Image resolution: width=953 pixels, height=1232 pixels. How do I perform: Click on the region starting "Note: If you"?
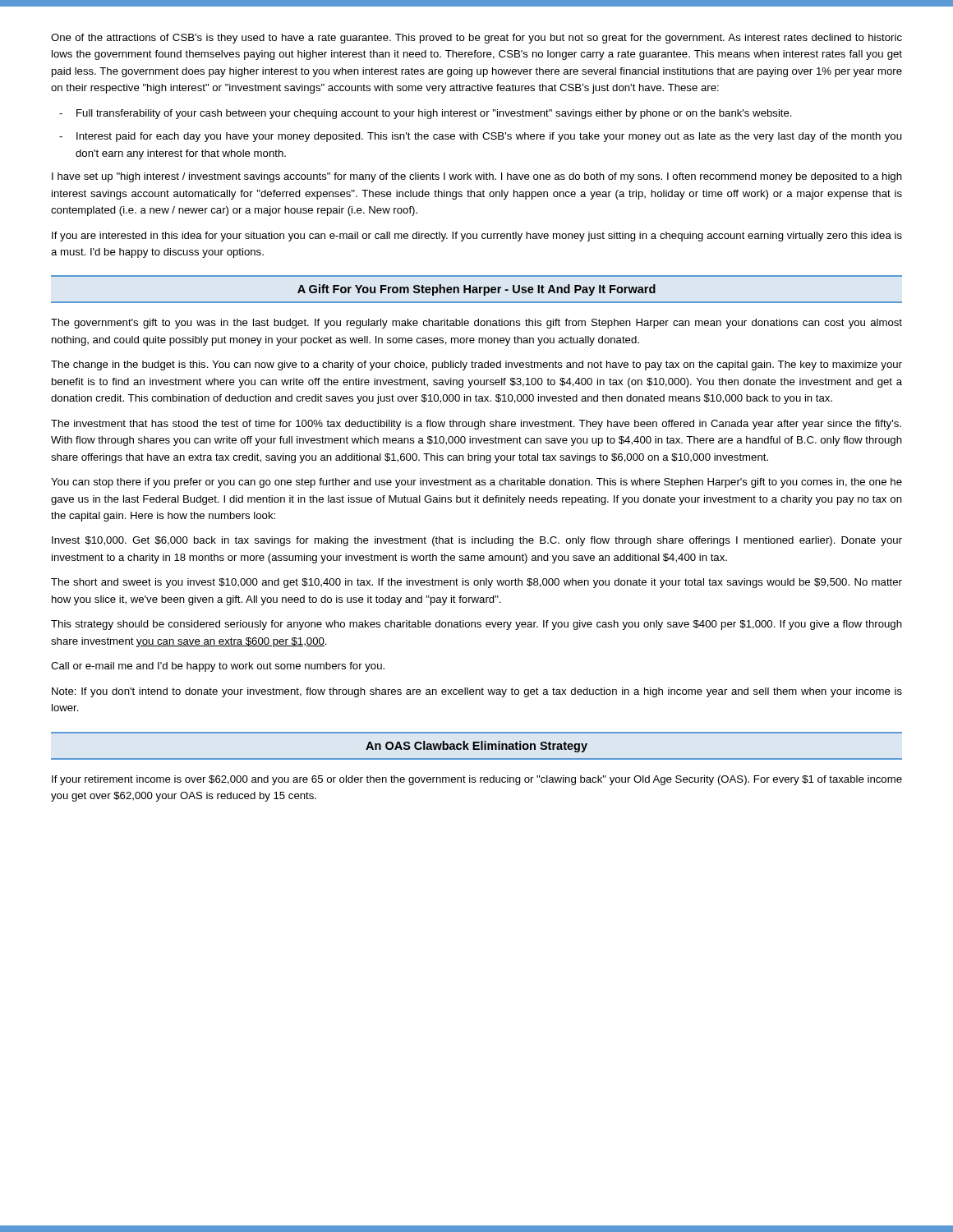476,699
